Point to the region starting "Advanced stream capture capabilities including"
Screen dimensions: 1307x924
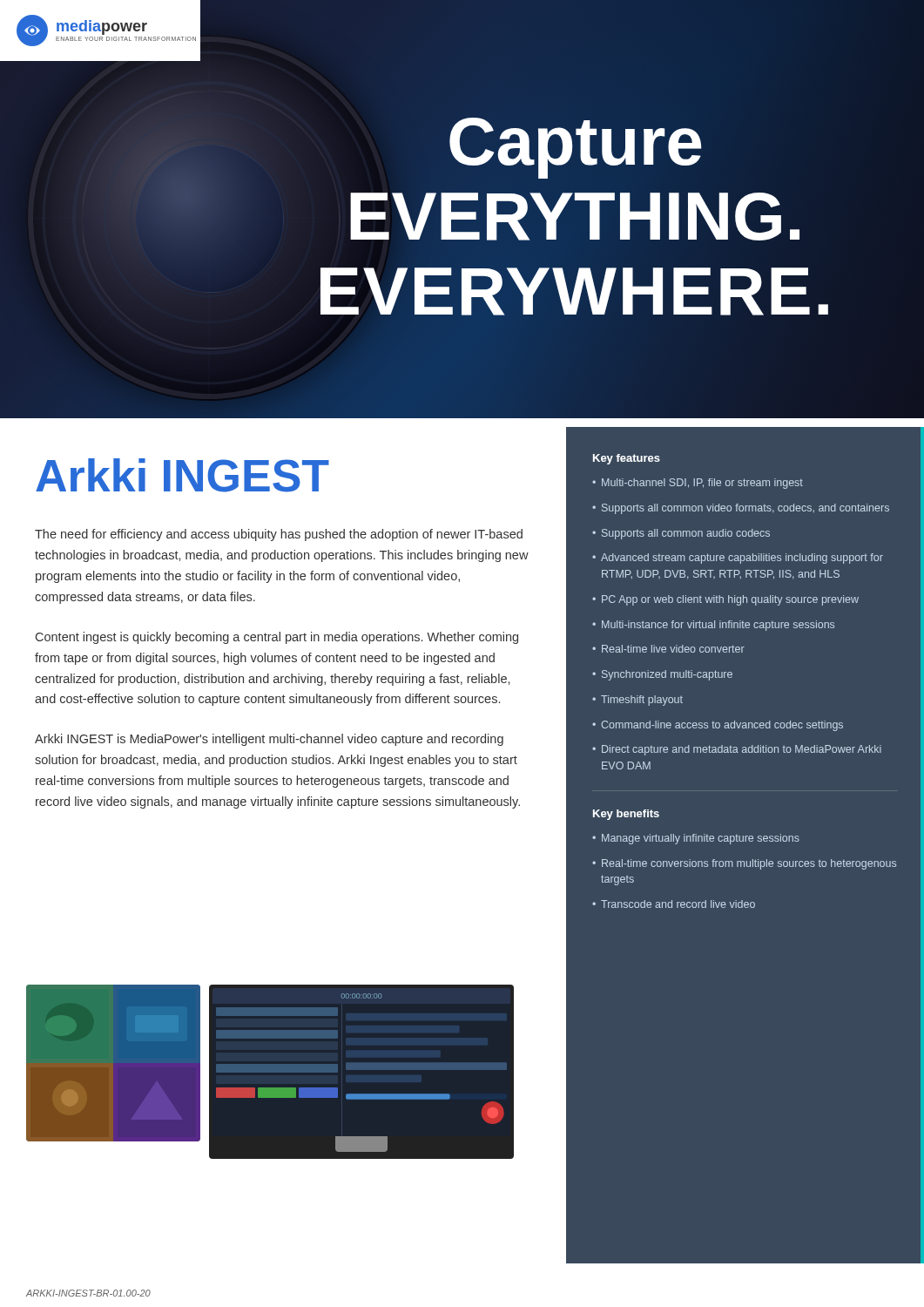[742, 566]
